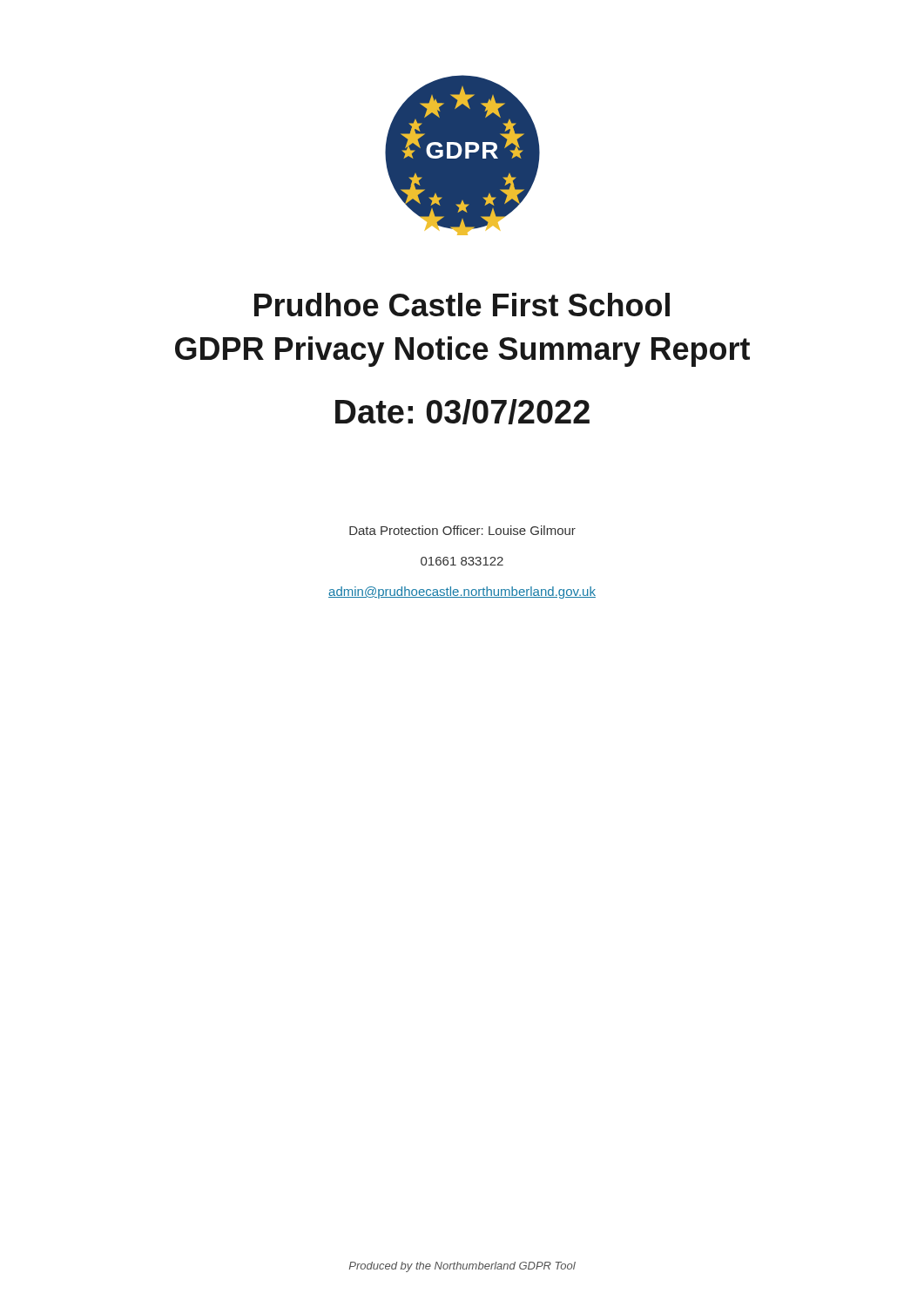
Task: Select the text block with the text "Data Protection Officer: Louise"
Action: tap(462, 530)
